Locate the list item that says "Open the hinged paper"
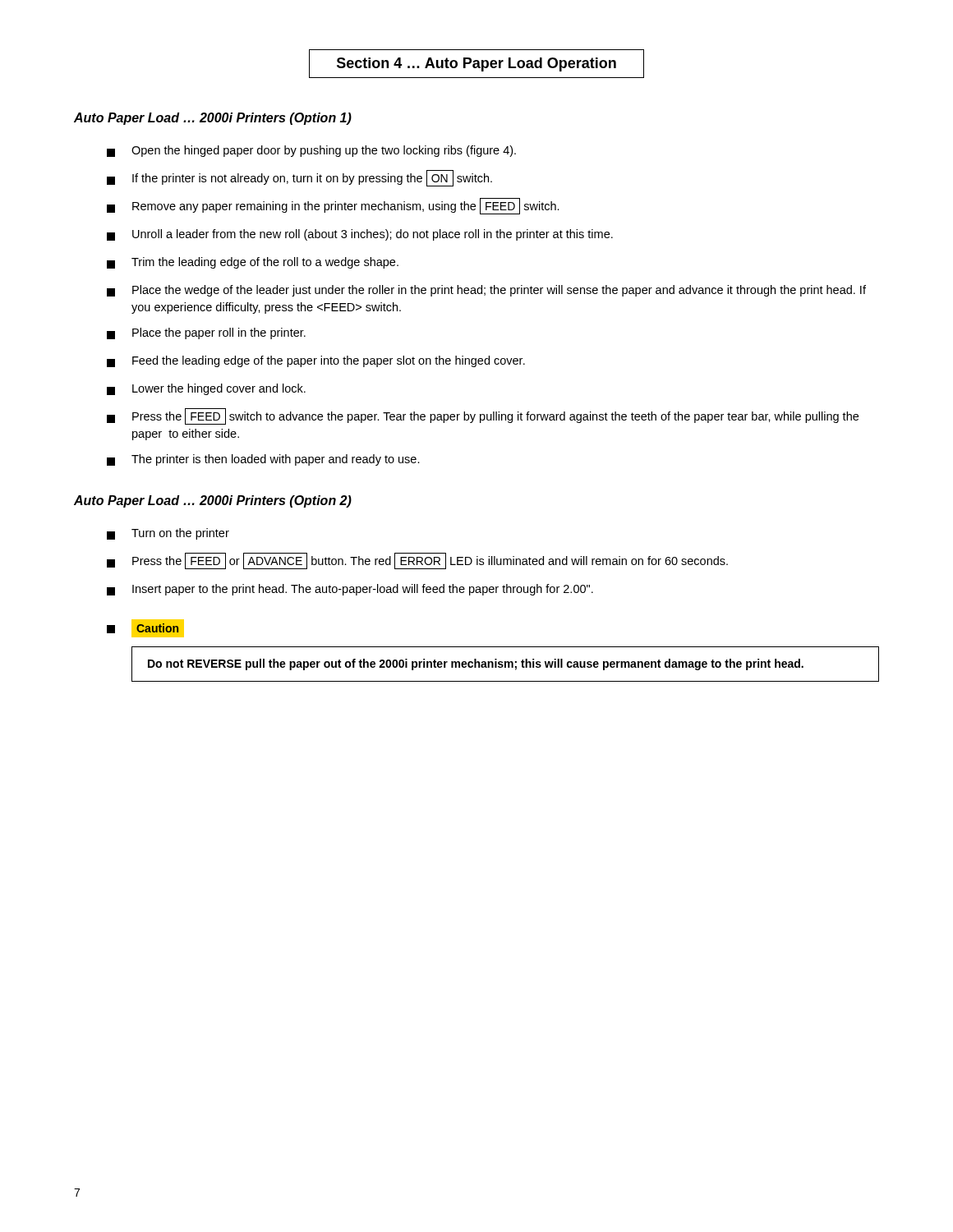Viewport: 953px width, 1232px height. (312, 152)
